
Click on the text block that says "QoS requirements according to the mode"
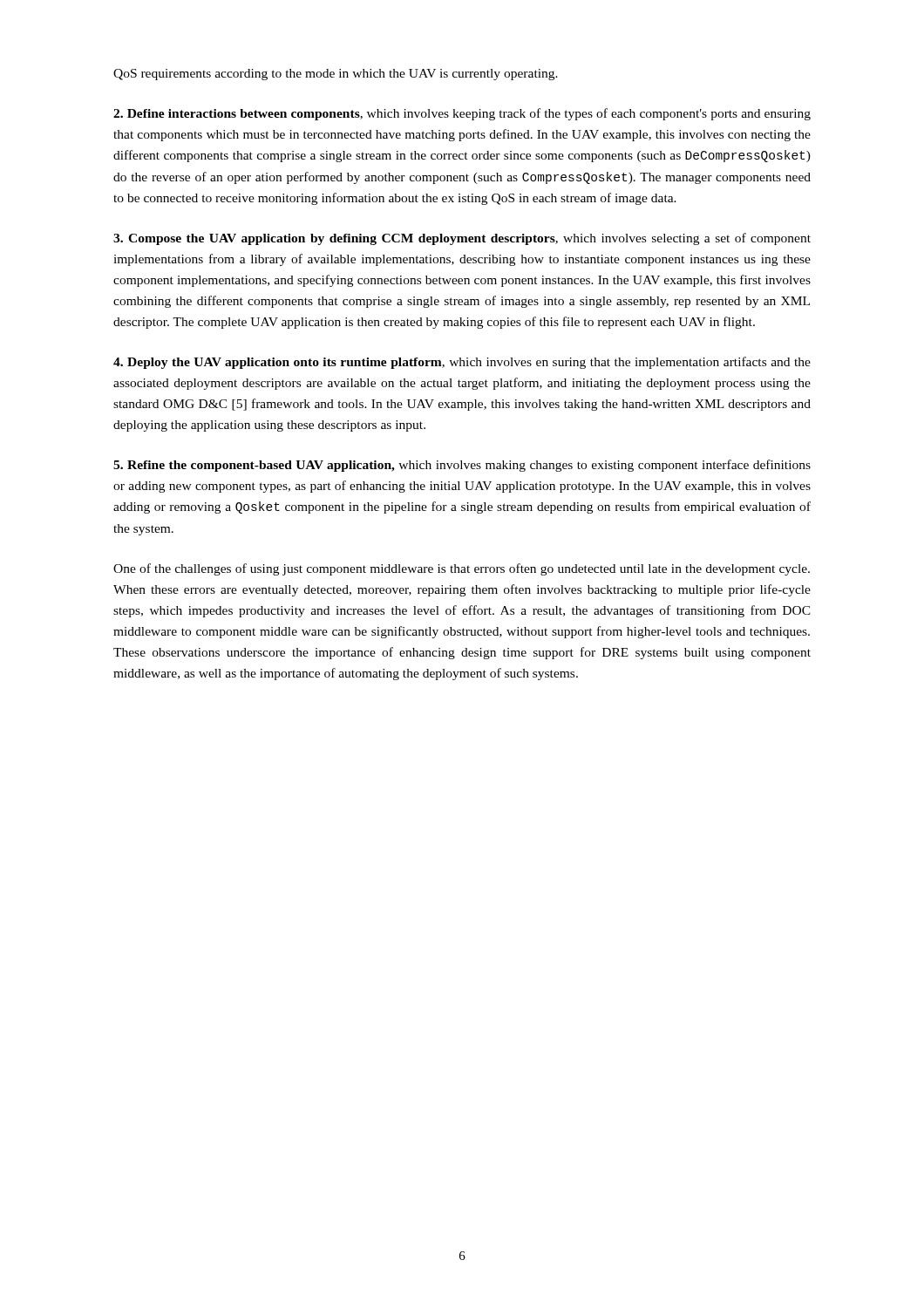point(336,73)
